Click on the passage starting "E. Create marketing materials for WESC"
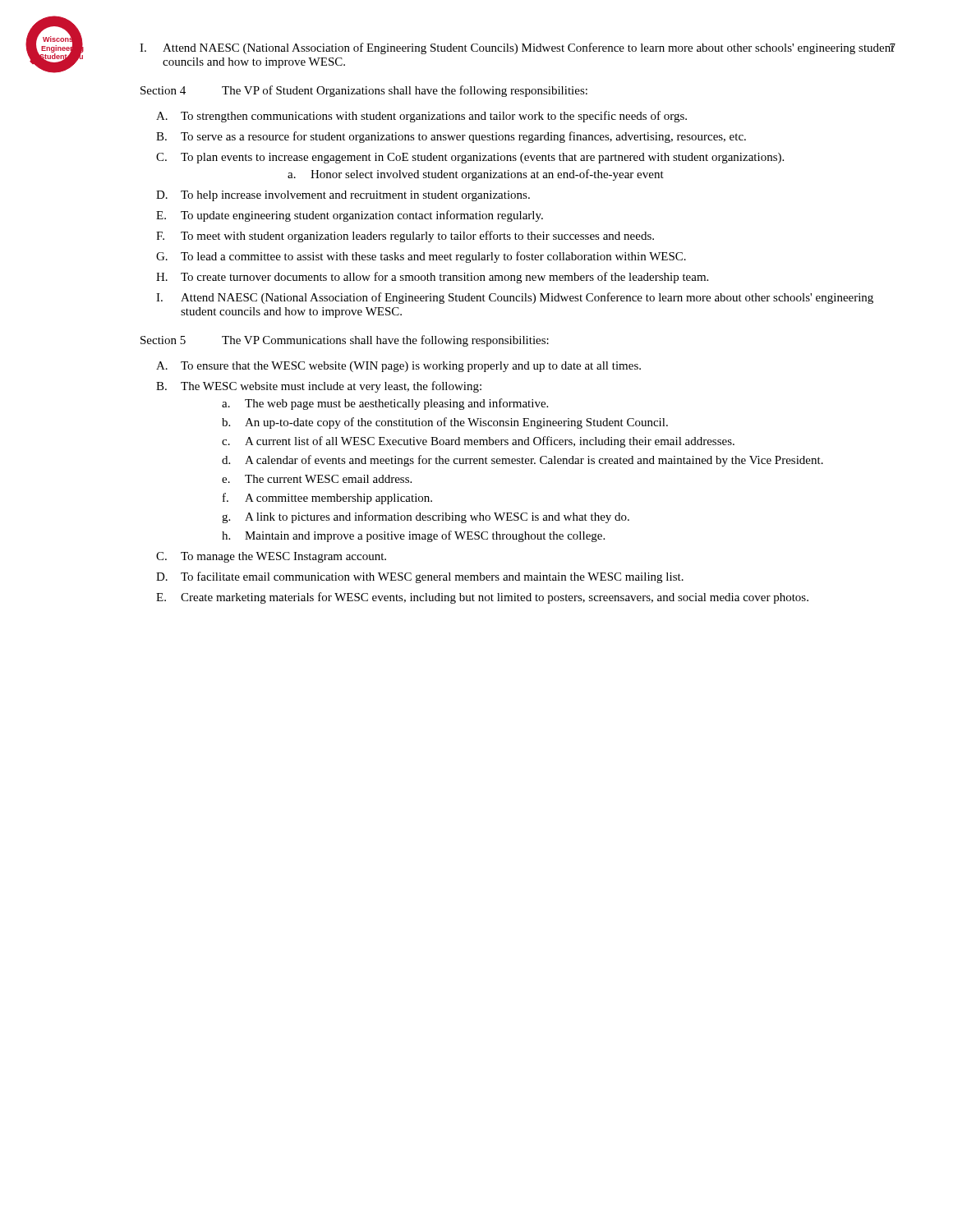 pyautogui.click(x=526, y=598)
